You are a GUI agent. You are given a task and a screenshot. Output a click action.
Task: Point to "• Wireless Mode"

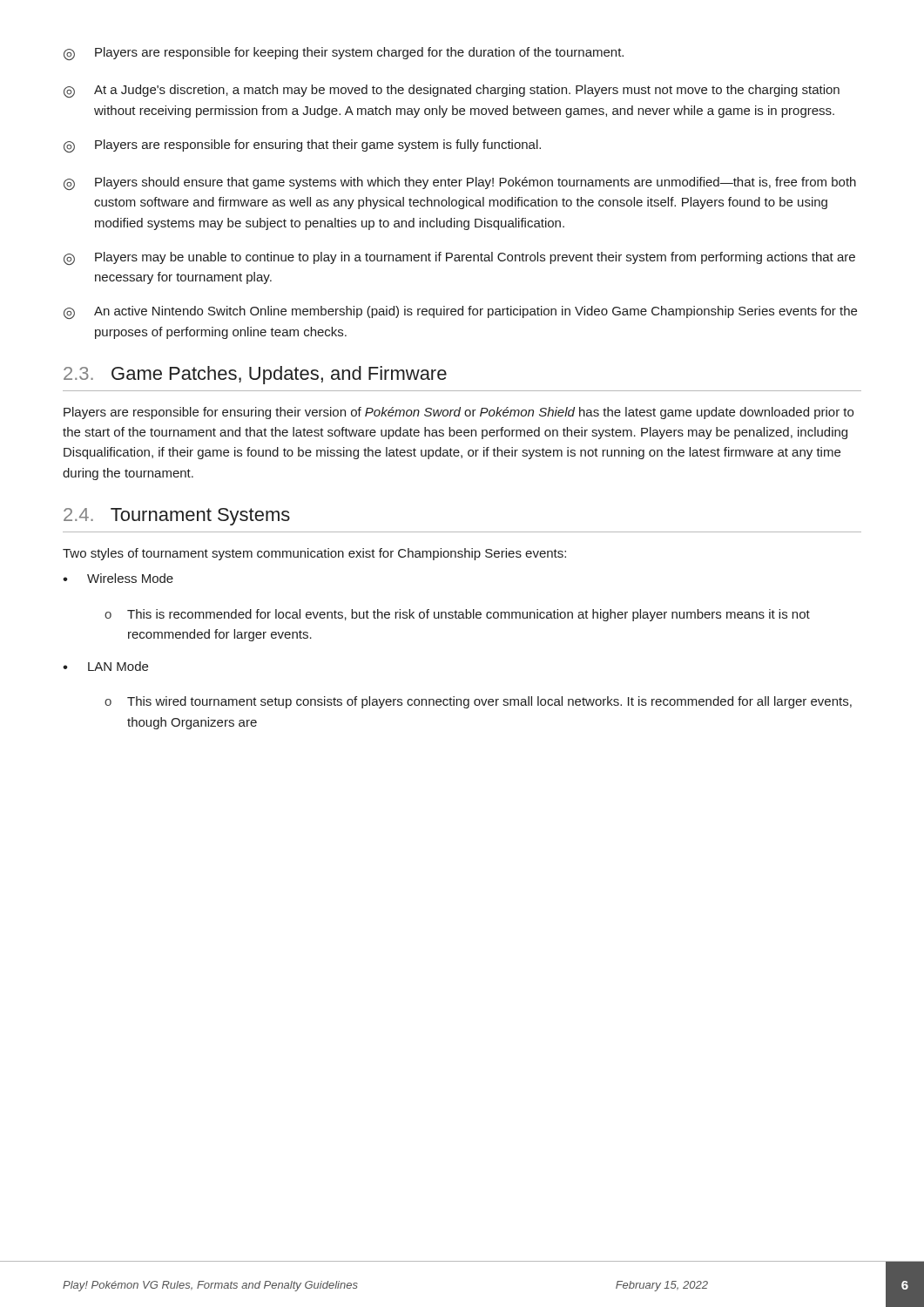118,578
